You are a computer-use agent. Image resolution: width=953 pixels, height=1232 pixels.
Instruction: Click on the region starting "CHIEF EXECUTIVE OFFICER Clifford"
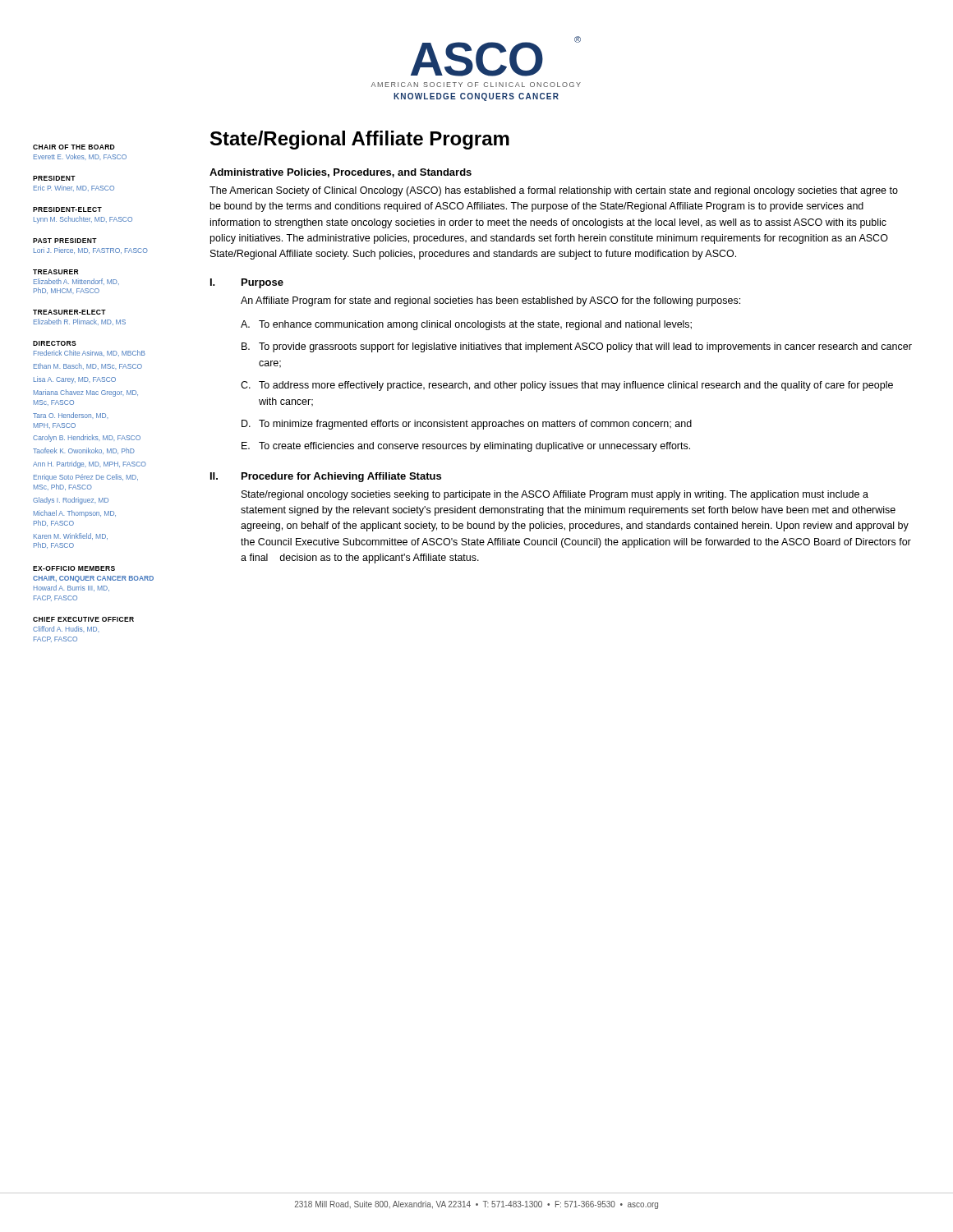pos(113,630)
